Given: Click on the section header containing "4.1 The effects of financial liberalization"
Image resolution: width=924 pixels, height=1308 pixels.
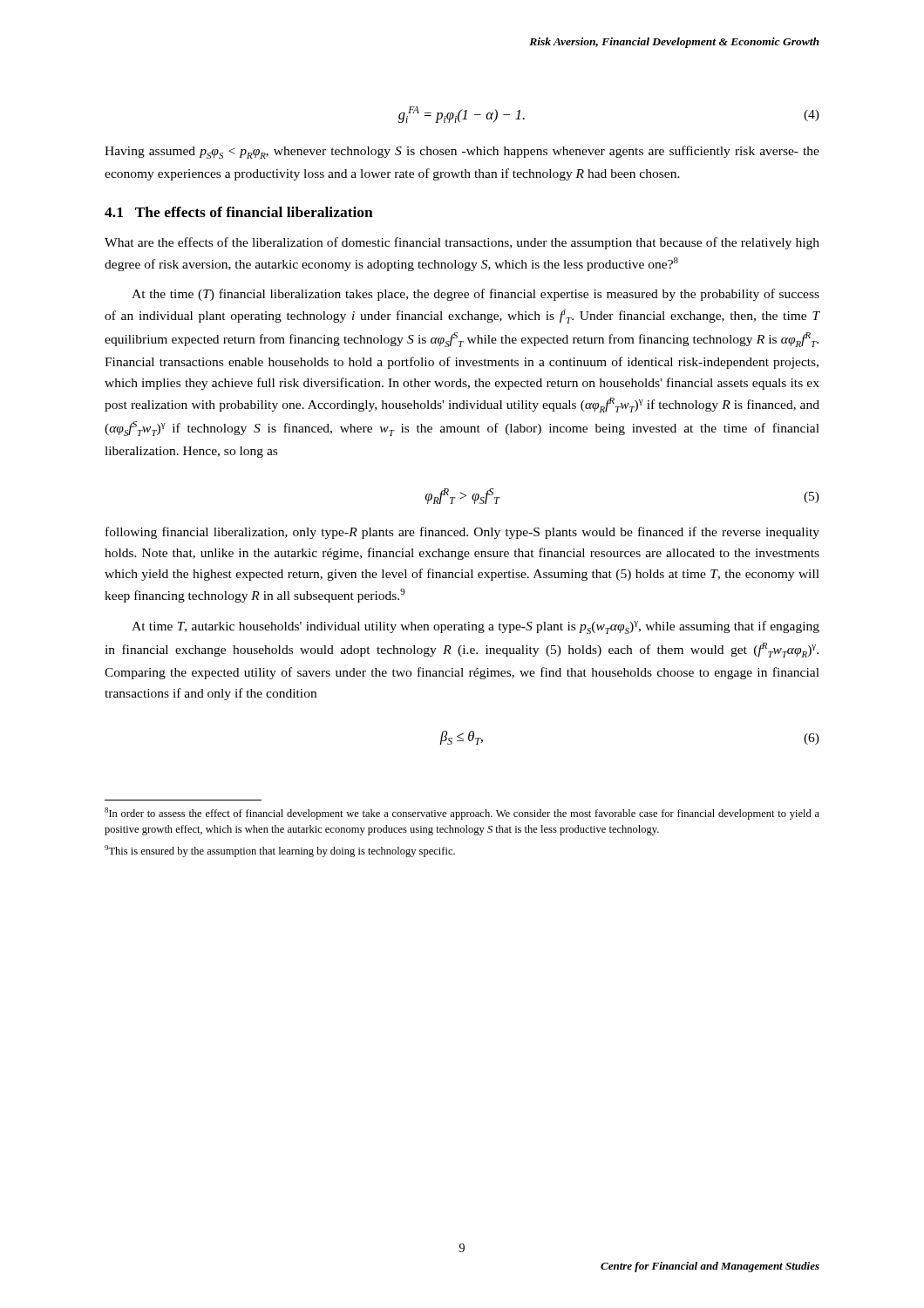Looking at the screenshot, I should pyautogui.click(x=239, y=212).
